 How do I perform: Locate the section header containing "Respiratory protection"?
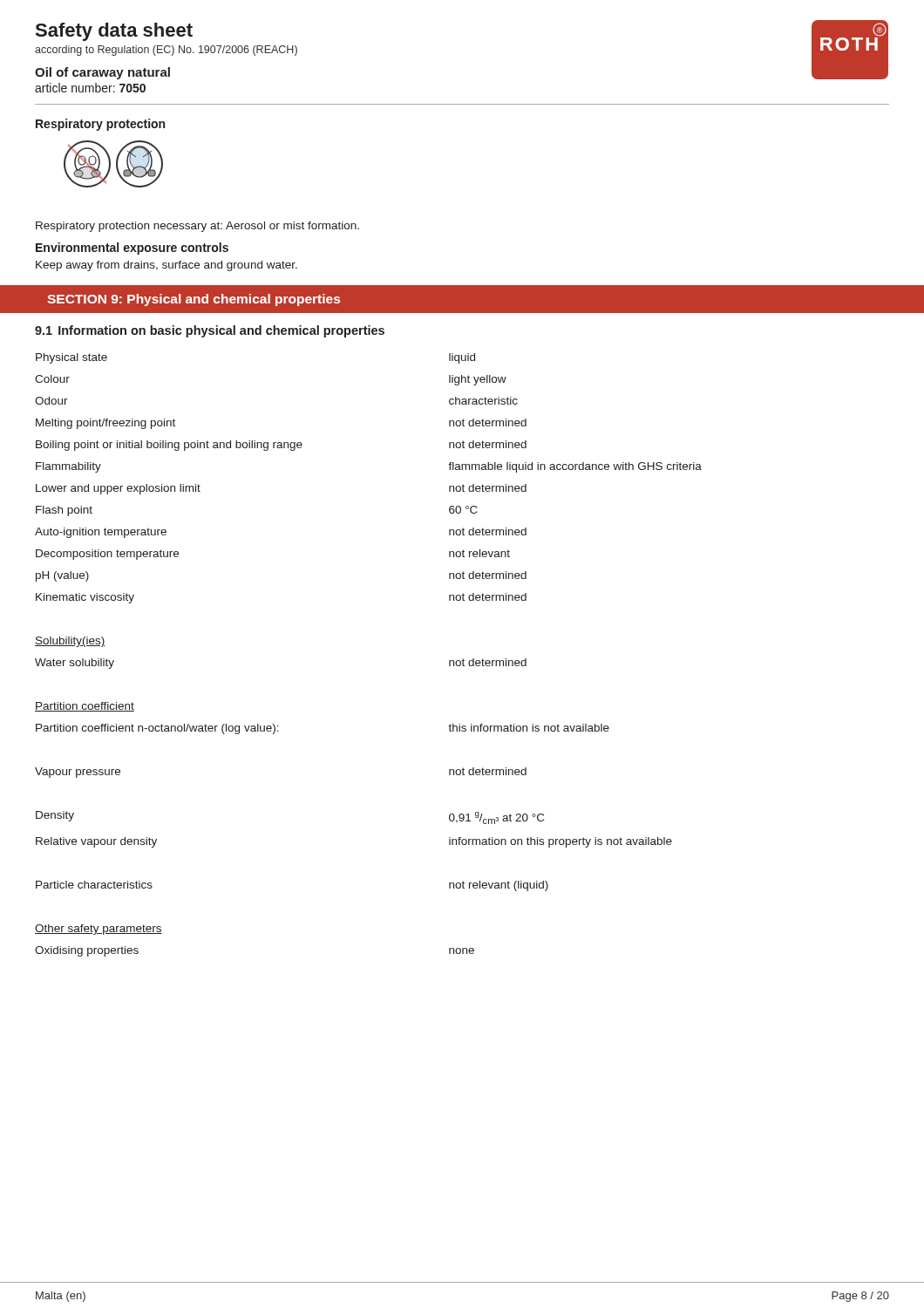[100, 124]
